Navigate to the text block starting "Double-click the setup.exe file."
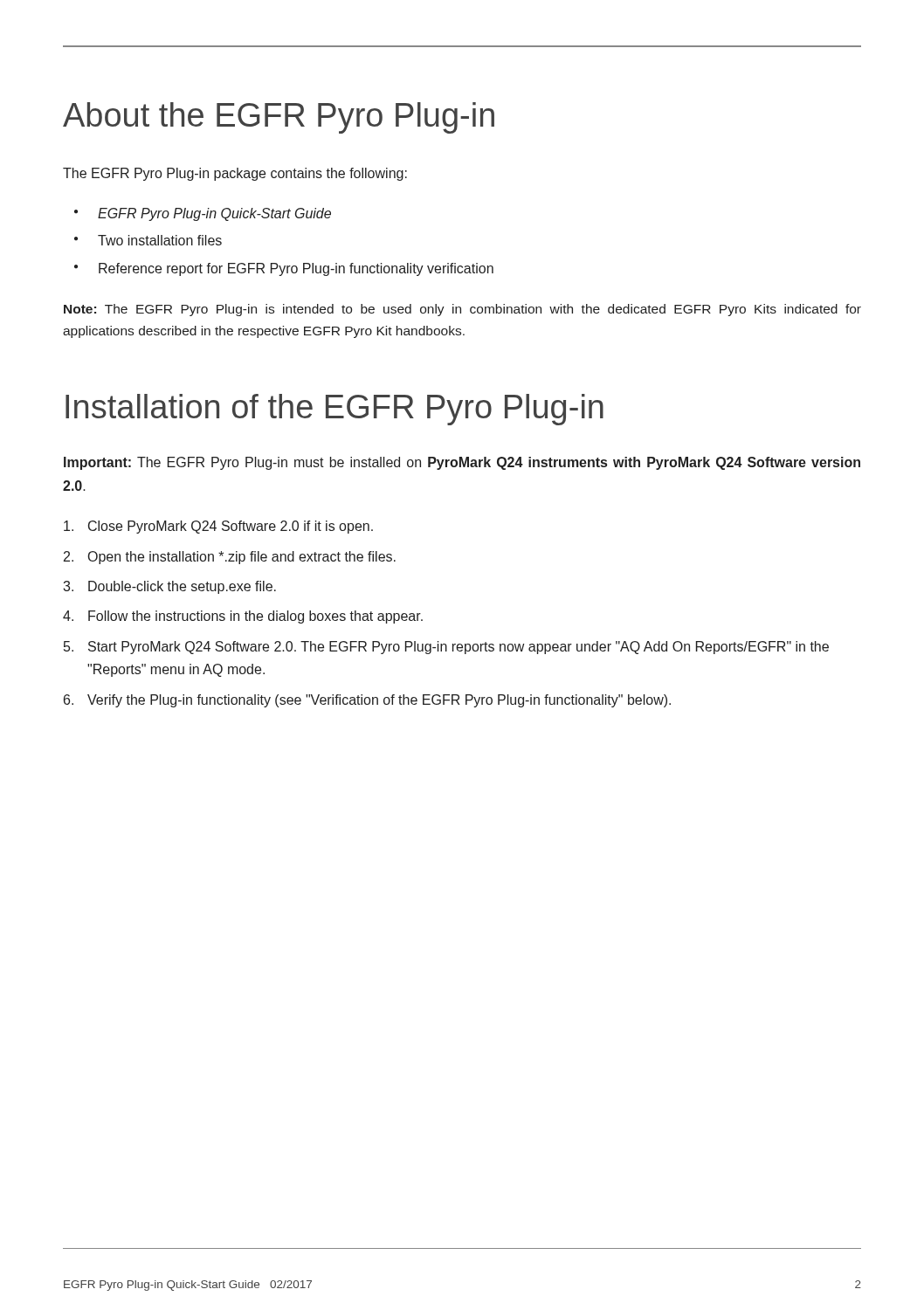Screen dimensions: 1310x924 click(x=182, y=586)
